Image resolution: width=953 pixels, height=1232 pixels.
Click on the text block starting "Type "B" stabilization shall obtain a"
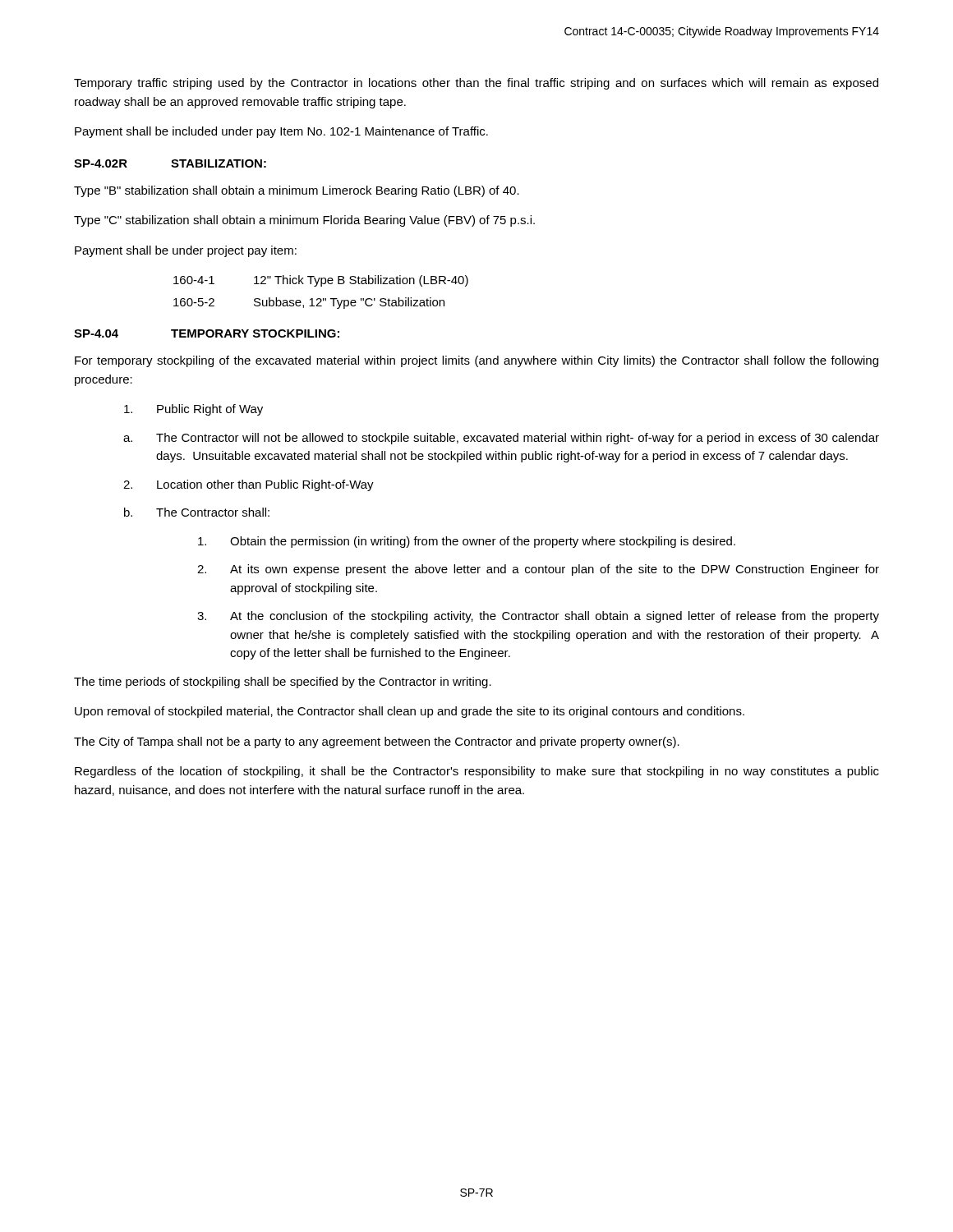click(297, 190)
